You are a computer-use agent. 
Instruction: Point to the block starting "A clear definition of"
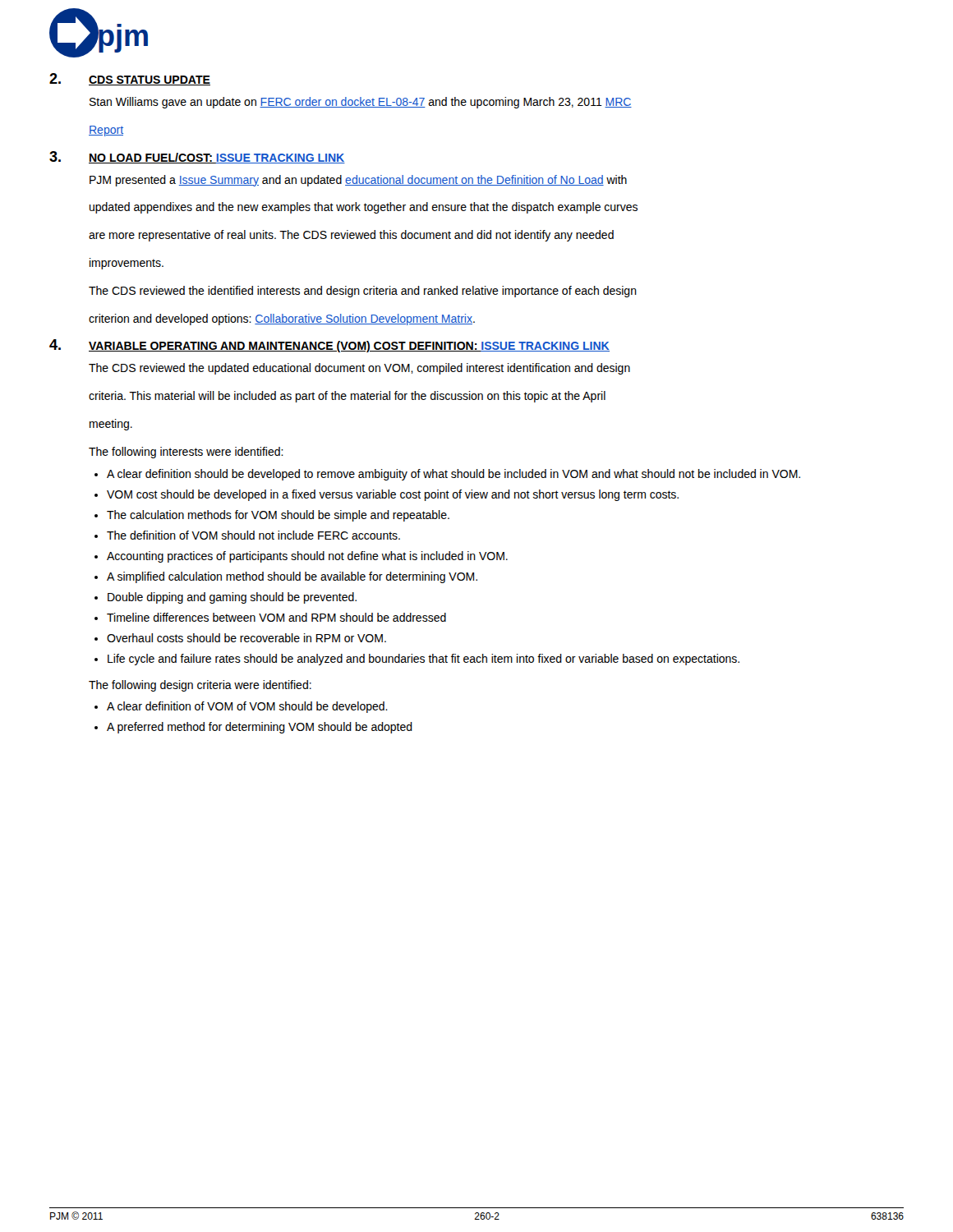click(247, 707)
